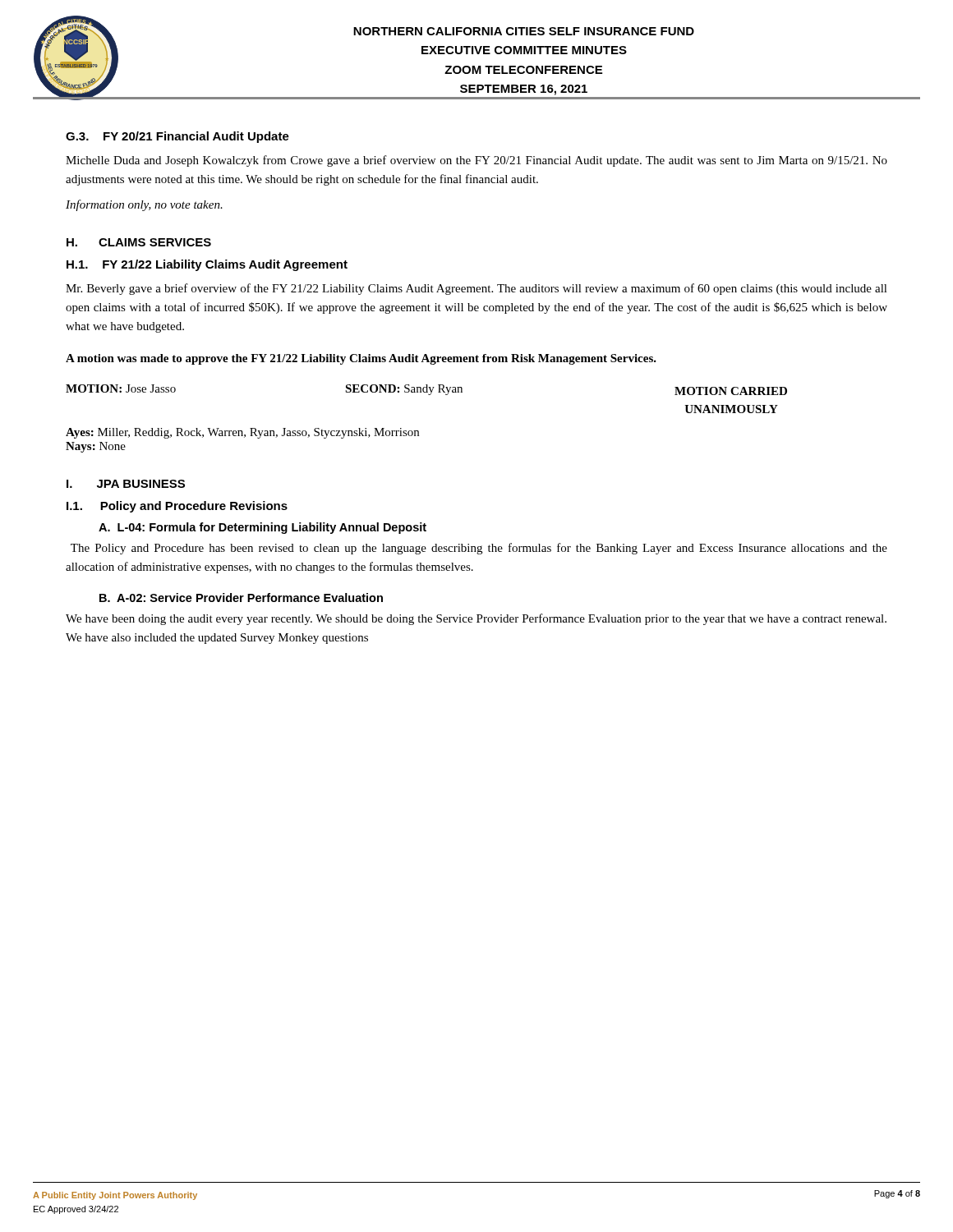Find the text block containing "MOTION: Jose Jasso SECOND:"
This screenshot has width=953, height=1232.
click(426, 390)
